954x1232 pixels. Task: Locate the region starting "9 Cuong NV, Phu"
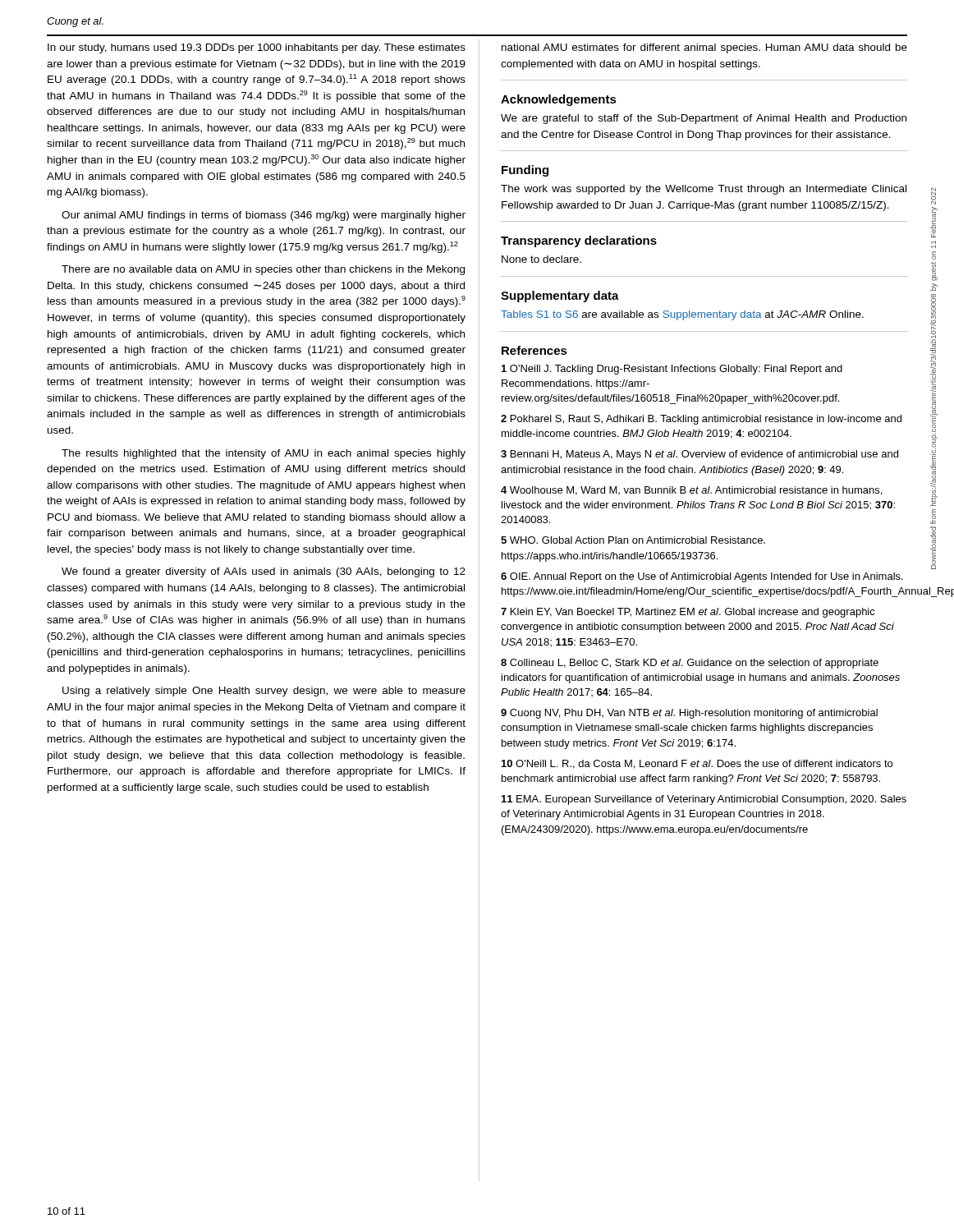[690, 728]
